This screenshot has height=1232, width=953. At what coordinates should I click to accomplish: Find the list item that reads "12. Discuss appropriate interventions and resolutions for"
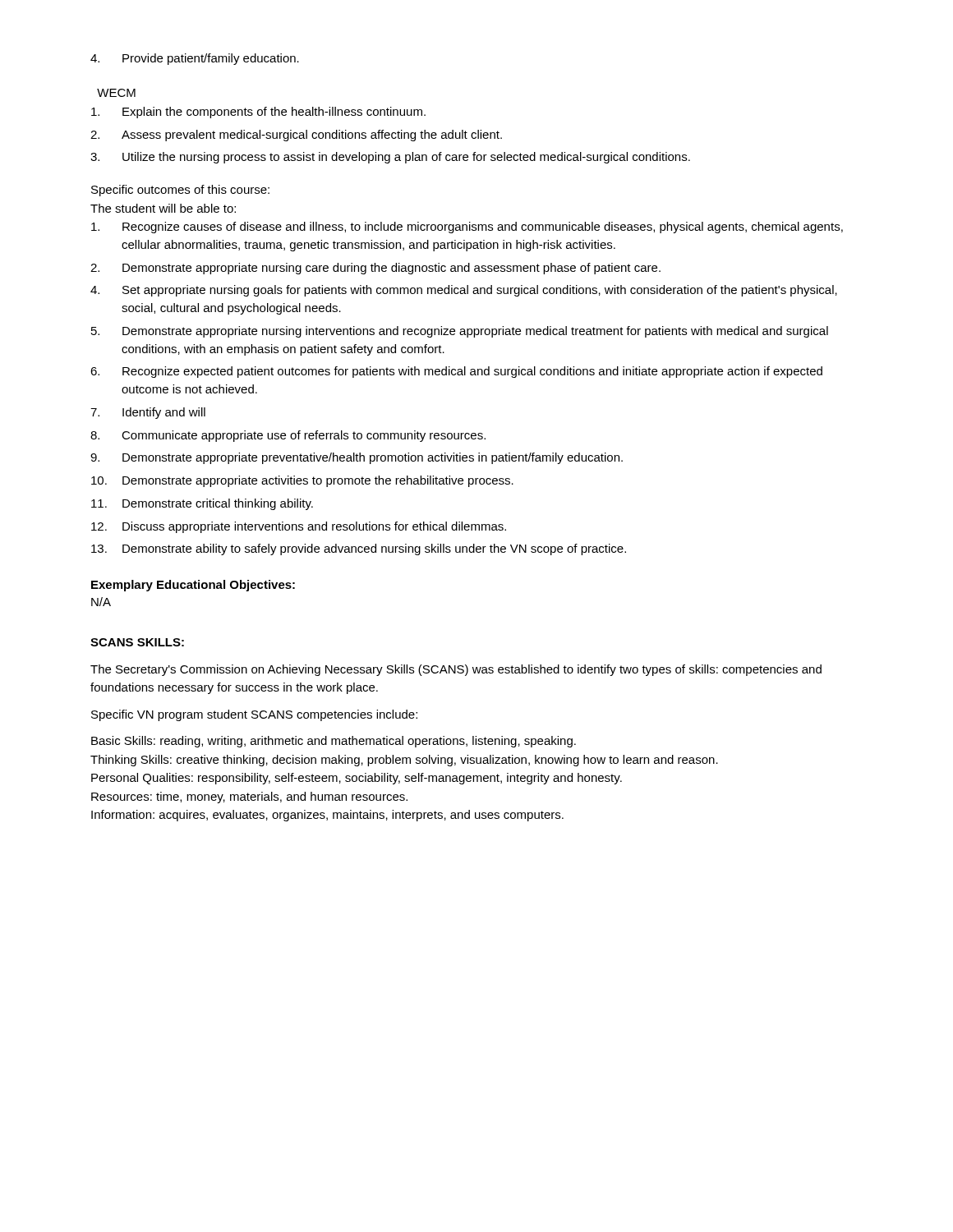(476, 526)
